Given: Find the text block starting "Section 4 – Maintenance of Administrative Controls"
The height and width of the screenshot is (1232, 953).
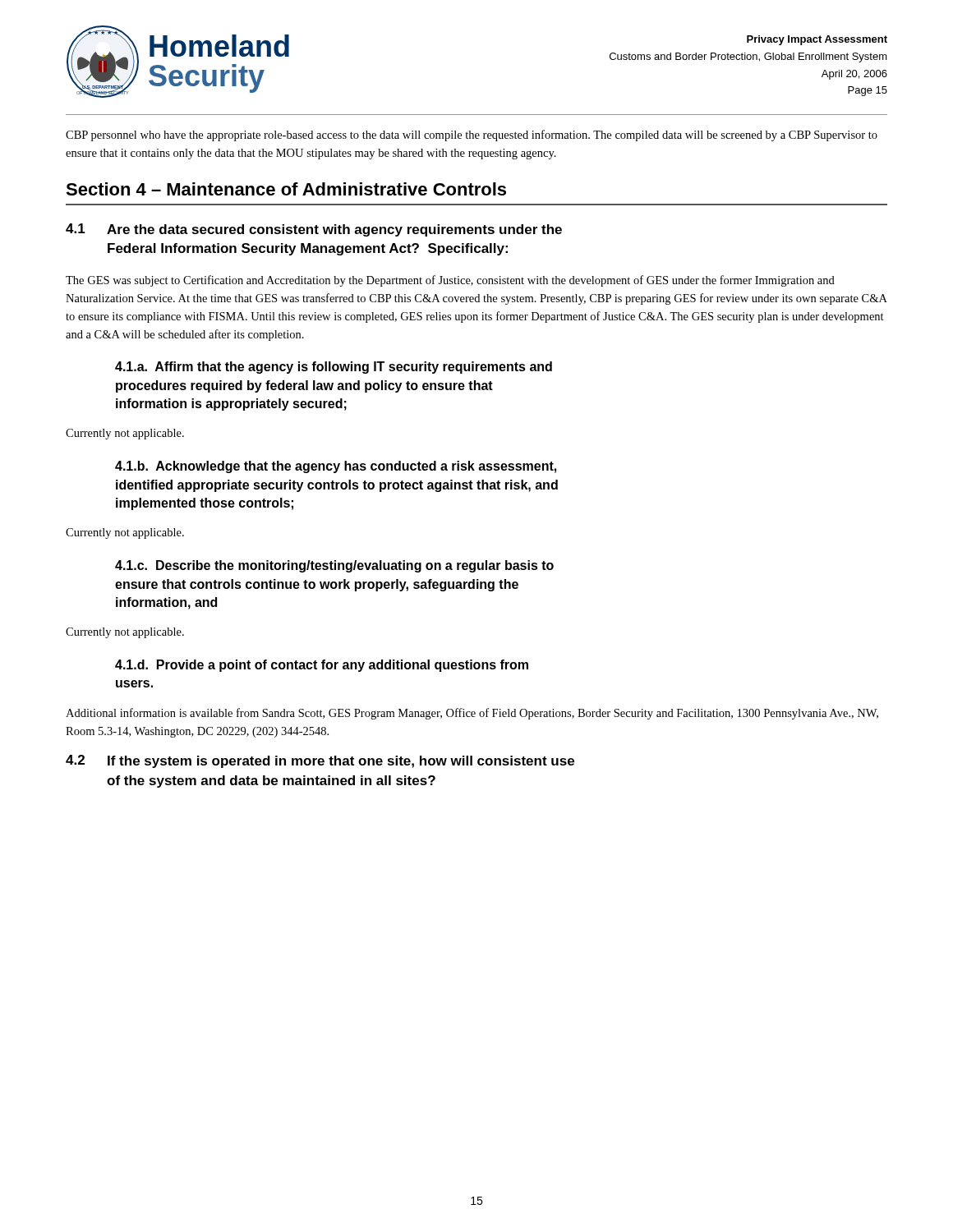Looking at the screenshot, I should (x=286, y=189).
